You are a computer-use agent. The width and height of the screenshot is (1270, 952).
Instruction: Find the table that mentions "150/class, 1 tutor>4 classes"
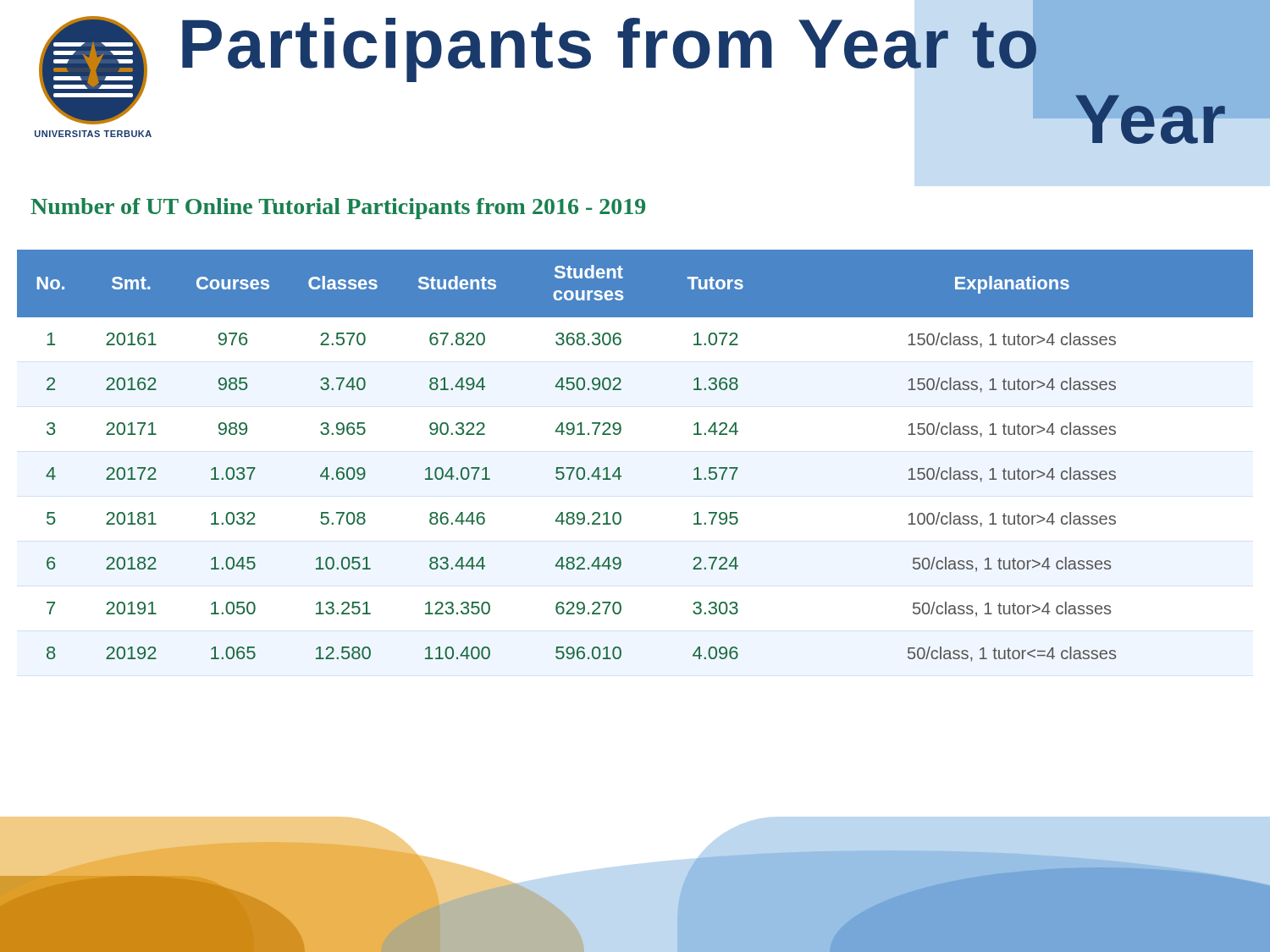pyautogui.click(x=635, y=463)
